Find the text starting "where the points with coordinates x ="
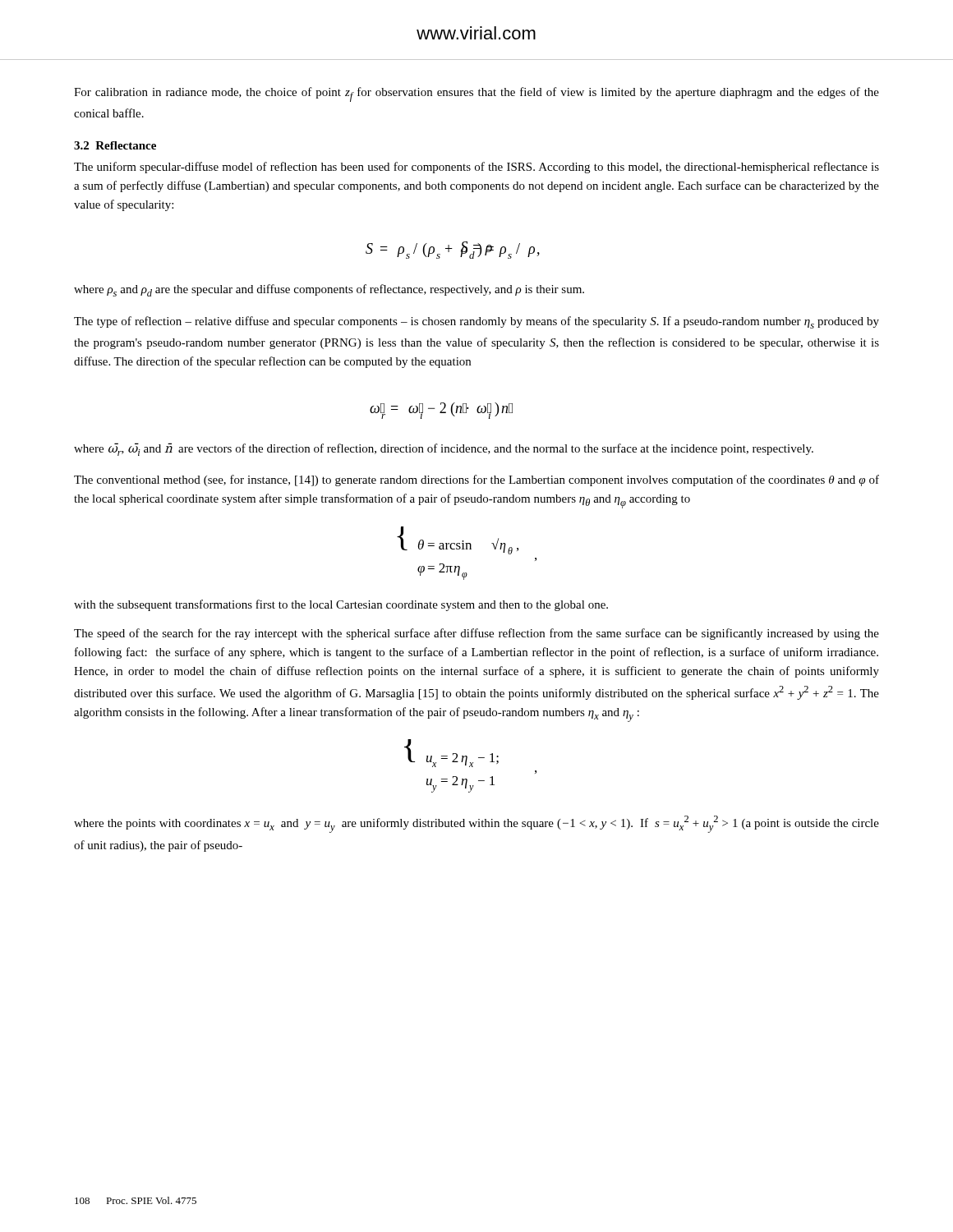This screenshot has height=1232, width=953. click(x=476, y=832)
